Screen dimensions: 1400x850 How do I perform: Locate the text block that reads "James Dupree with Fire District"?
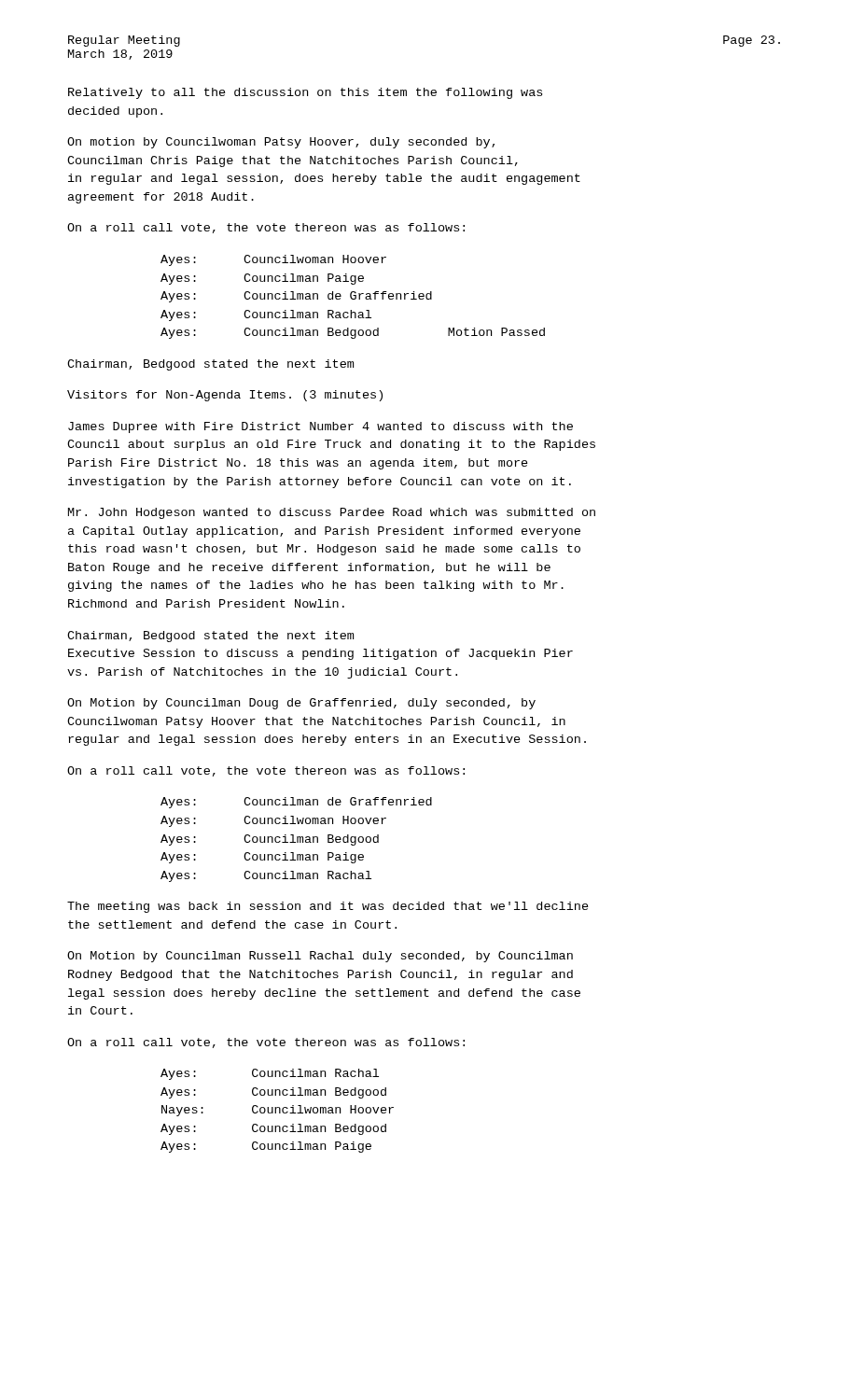coord(425,455)
